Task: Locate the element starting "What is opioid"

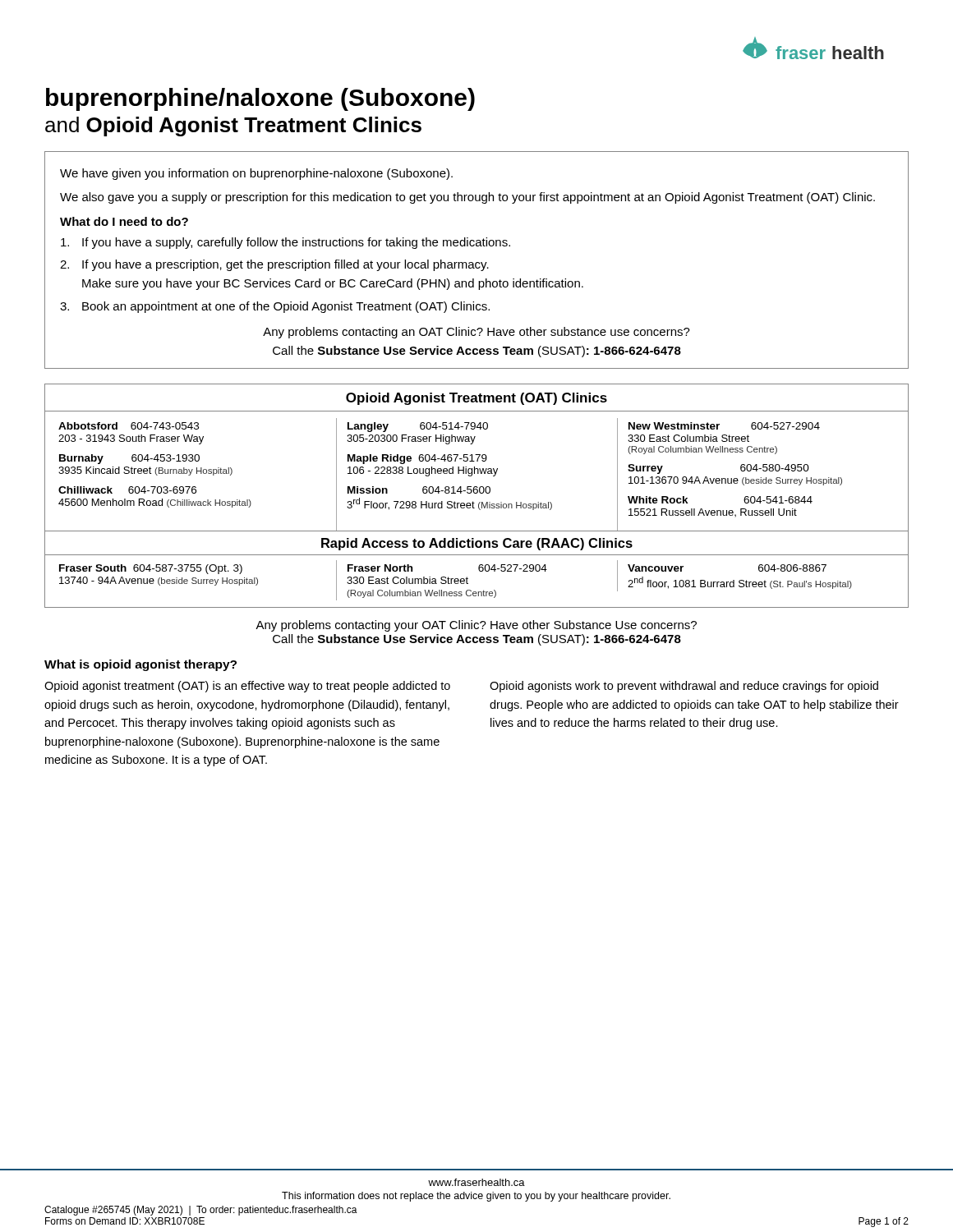Action: tap(141, 664)
